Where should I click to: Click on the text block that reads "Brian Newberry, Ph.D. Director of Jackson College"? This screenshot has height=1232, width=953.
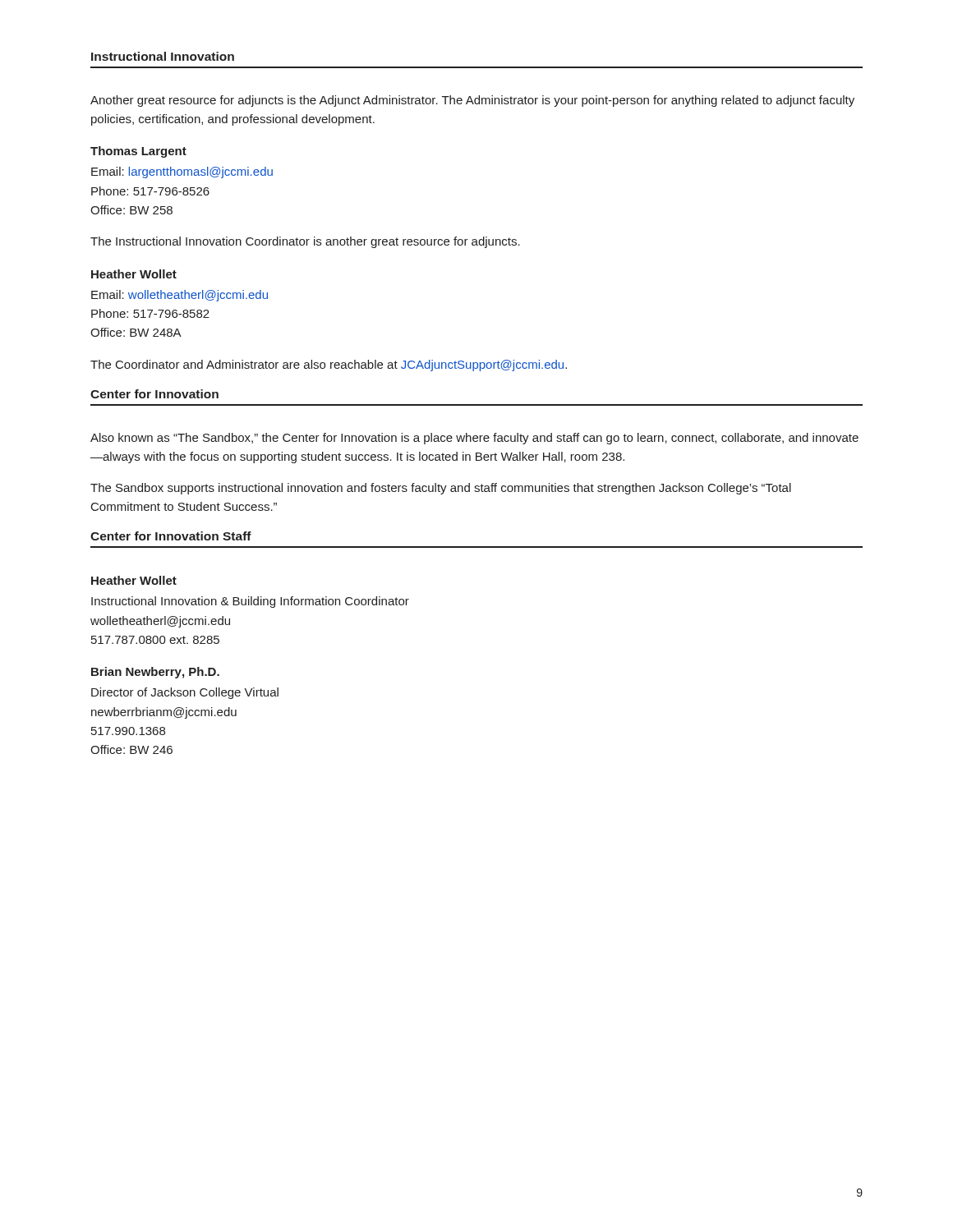(x=155, y=673)
